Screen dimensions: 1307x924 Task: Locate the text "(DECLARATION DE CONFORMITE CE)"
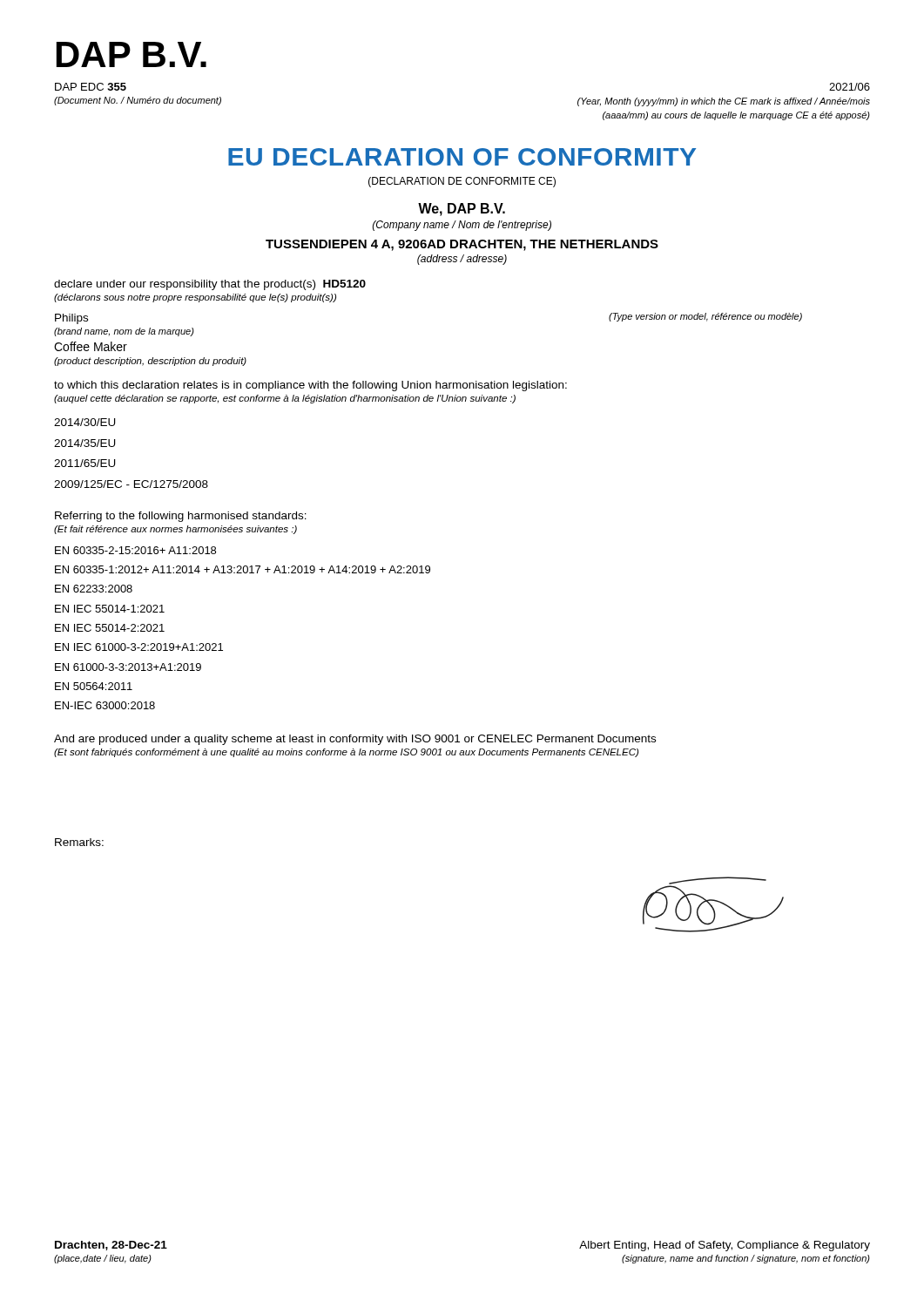click(x=462, y=181)
